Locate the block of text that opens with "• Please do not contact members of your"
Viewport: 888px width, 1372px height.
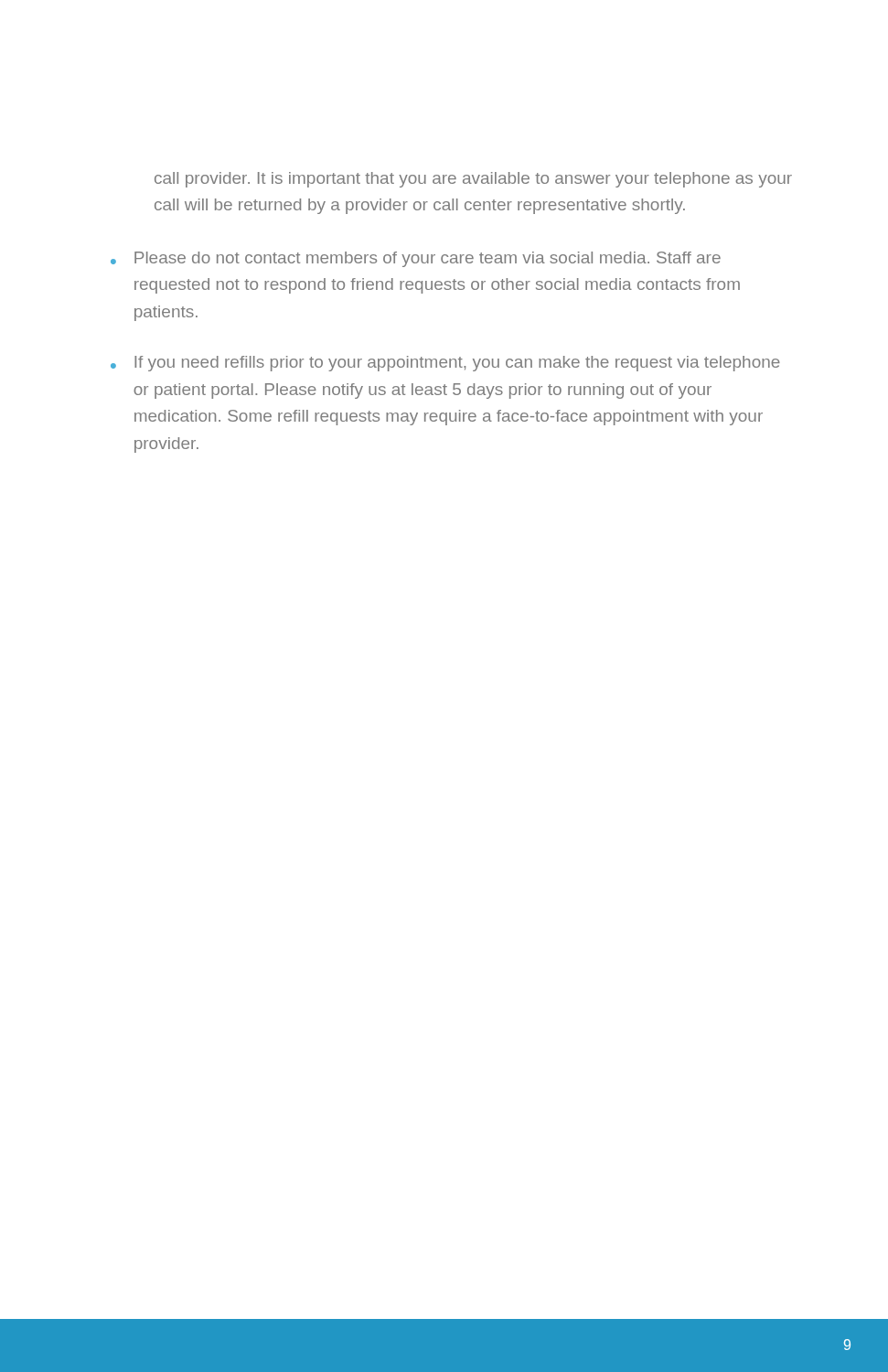tap(453, 284)
